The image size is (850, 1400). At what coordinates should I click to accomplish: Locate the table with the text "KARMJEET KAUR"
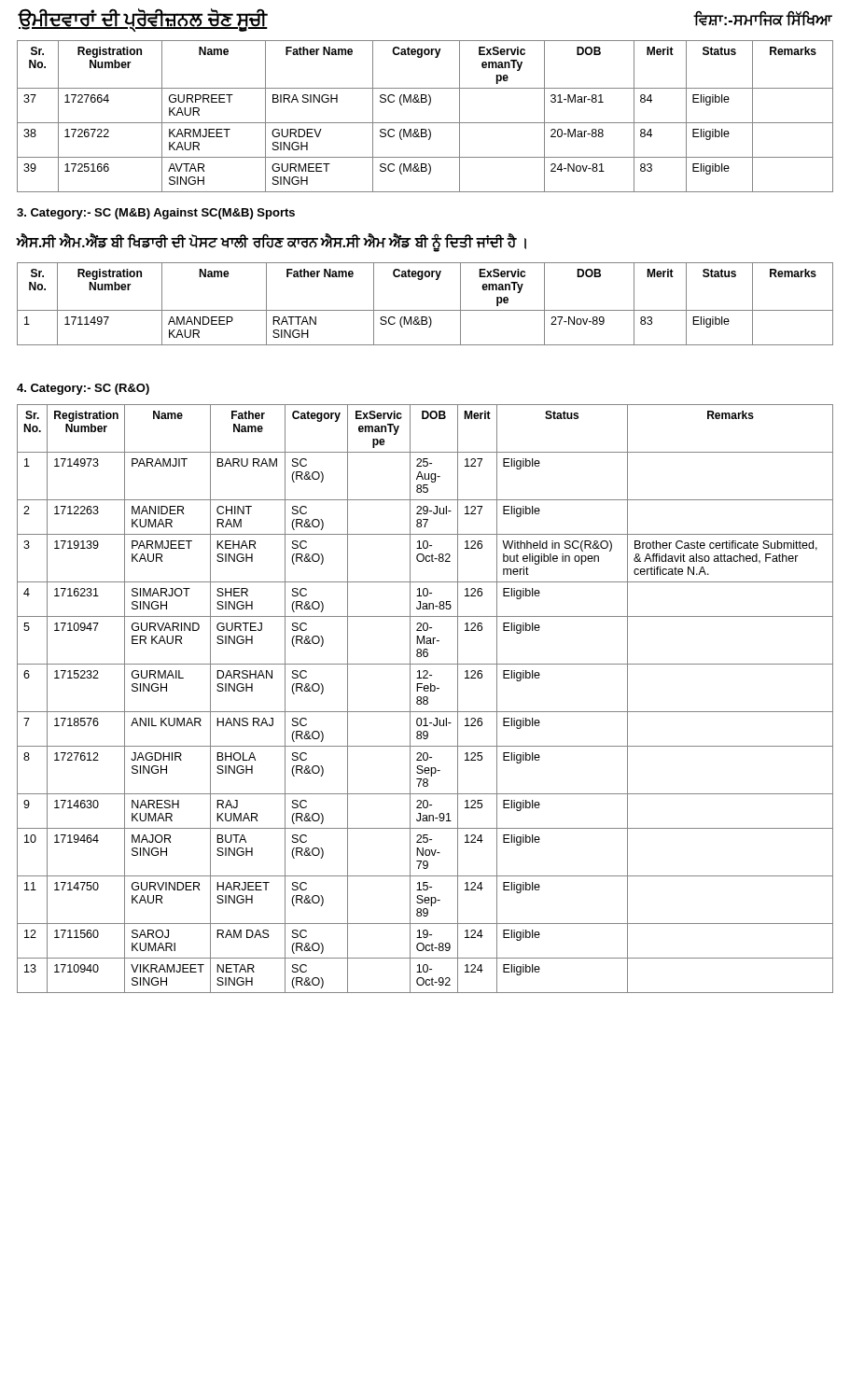pyautogui.click(x=425, y=116)
